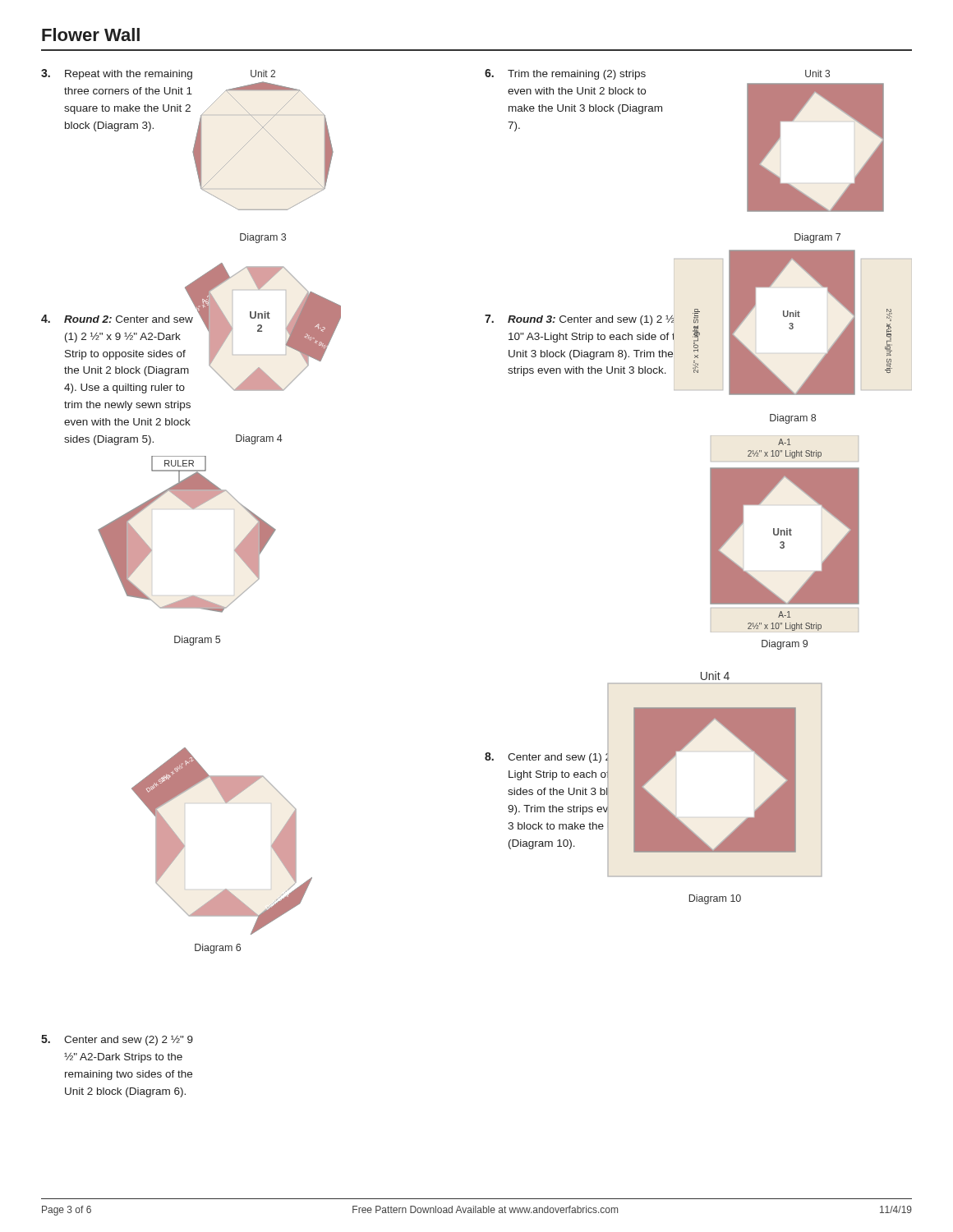This screenshot has width=953, height=1232.
Task: Point to the text starting "4. Round 2: Center"
Action: coord(118,380)
